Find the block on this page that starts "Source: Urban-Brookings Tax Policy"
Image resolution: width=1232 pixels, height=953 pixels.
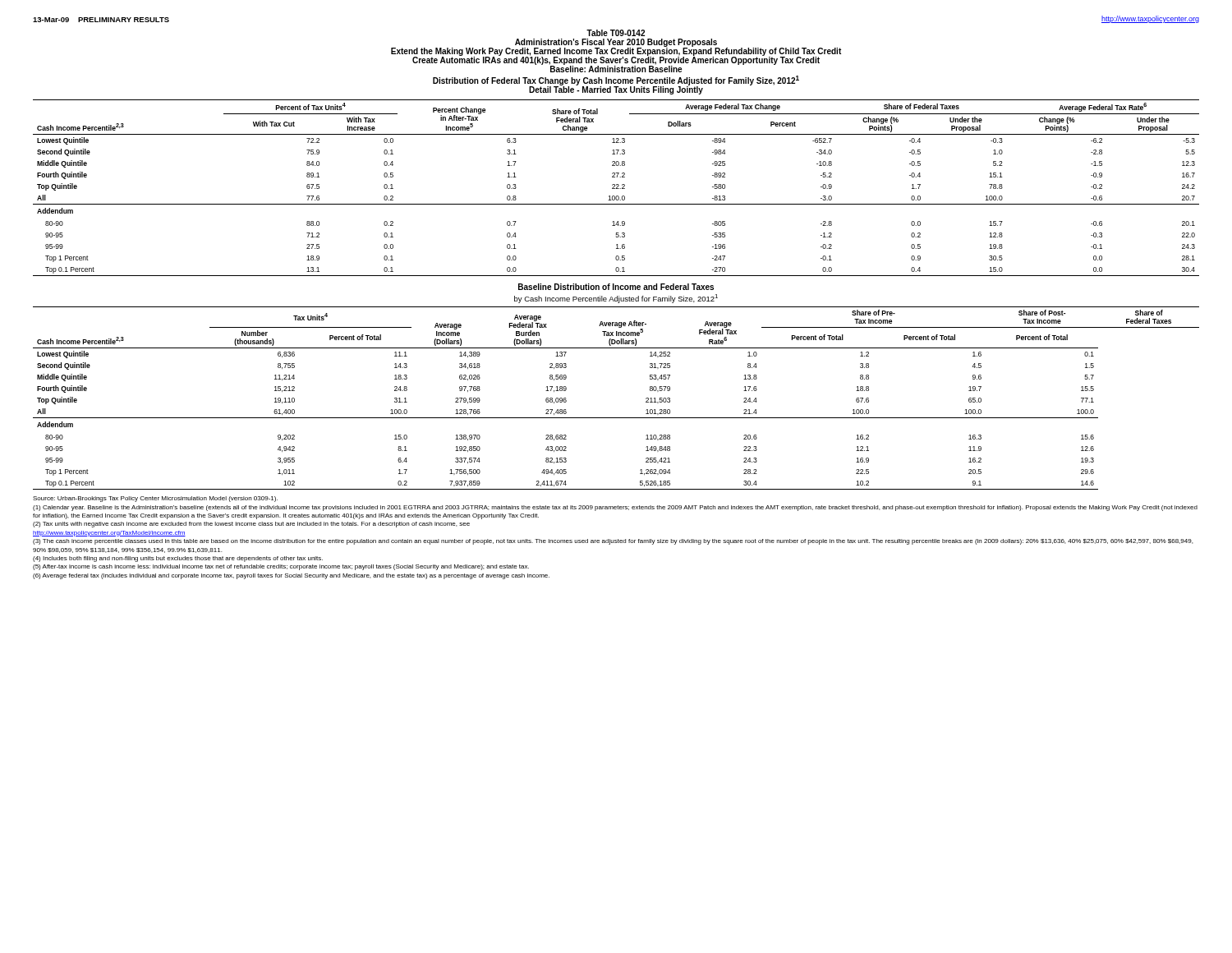coord(156,499)
